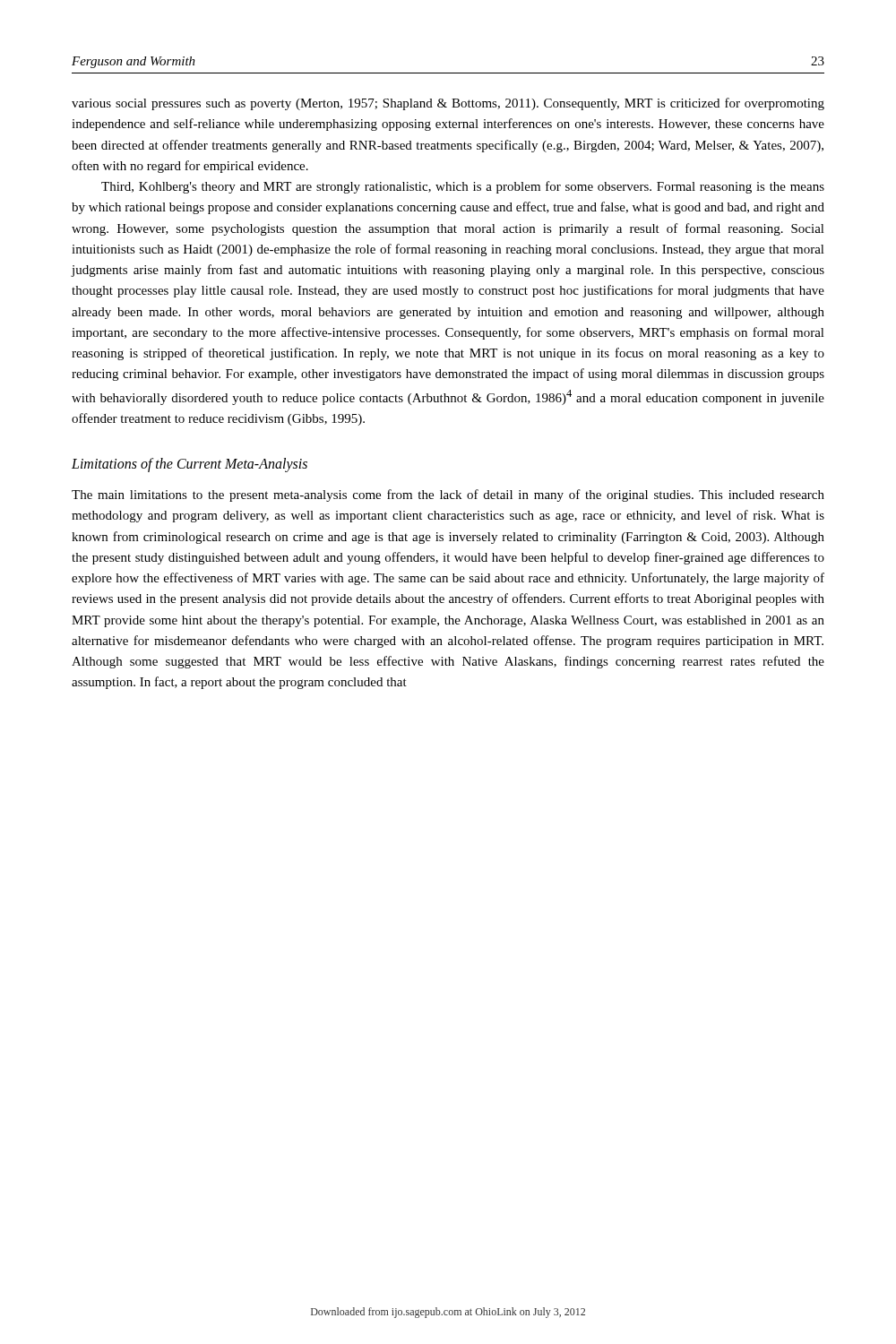Select the region starting "The main limitations to"
Viewport: 896px width, 1344px height.
(448, 589)
